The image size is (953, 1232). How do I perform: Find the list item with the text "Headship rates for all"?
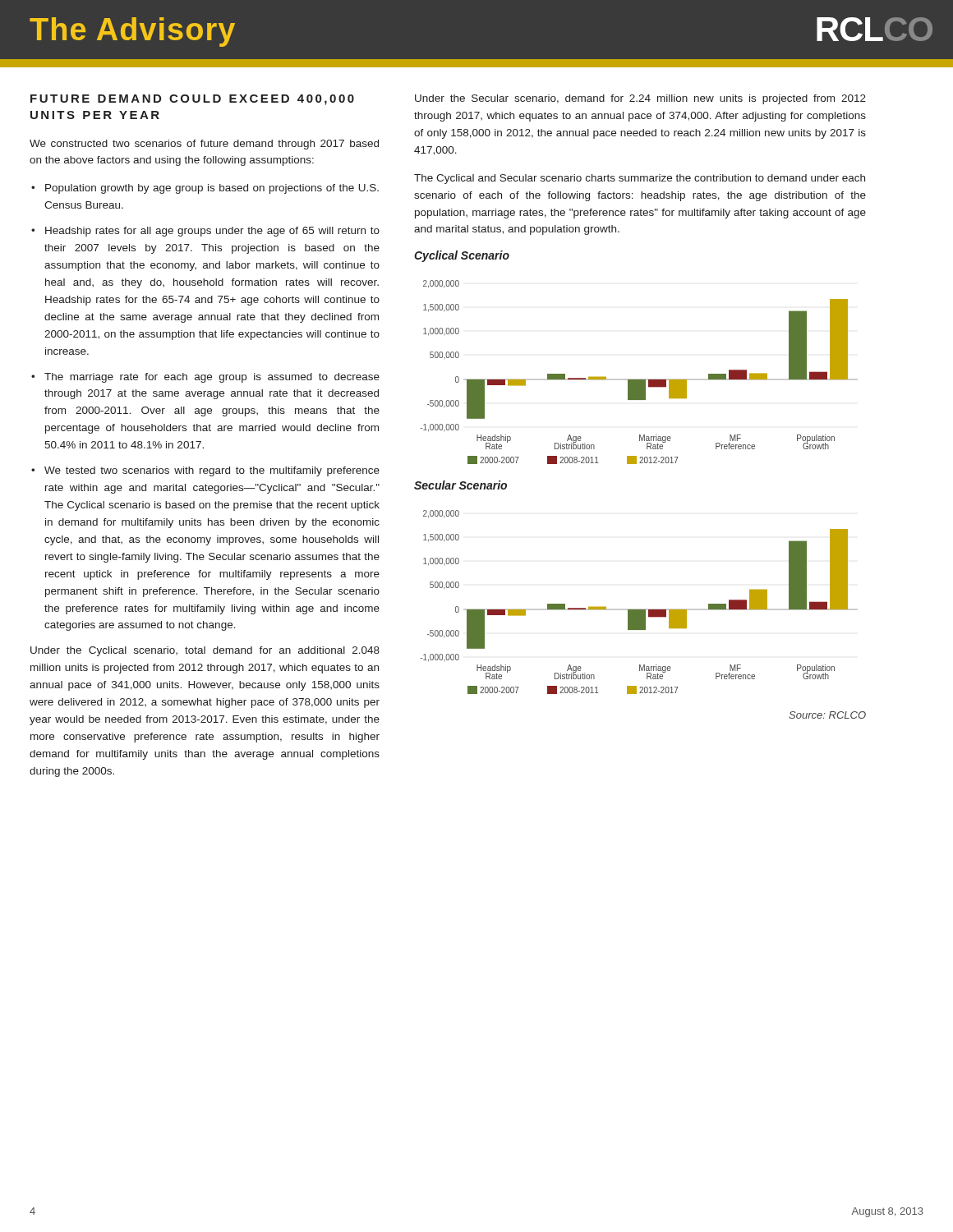(x=212, y=291)
